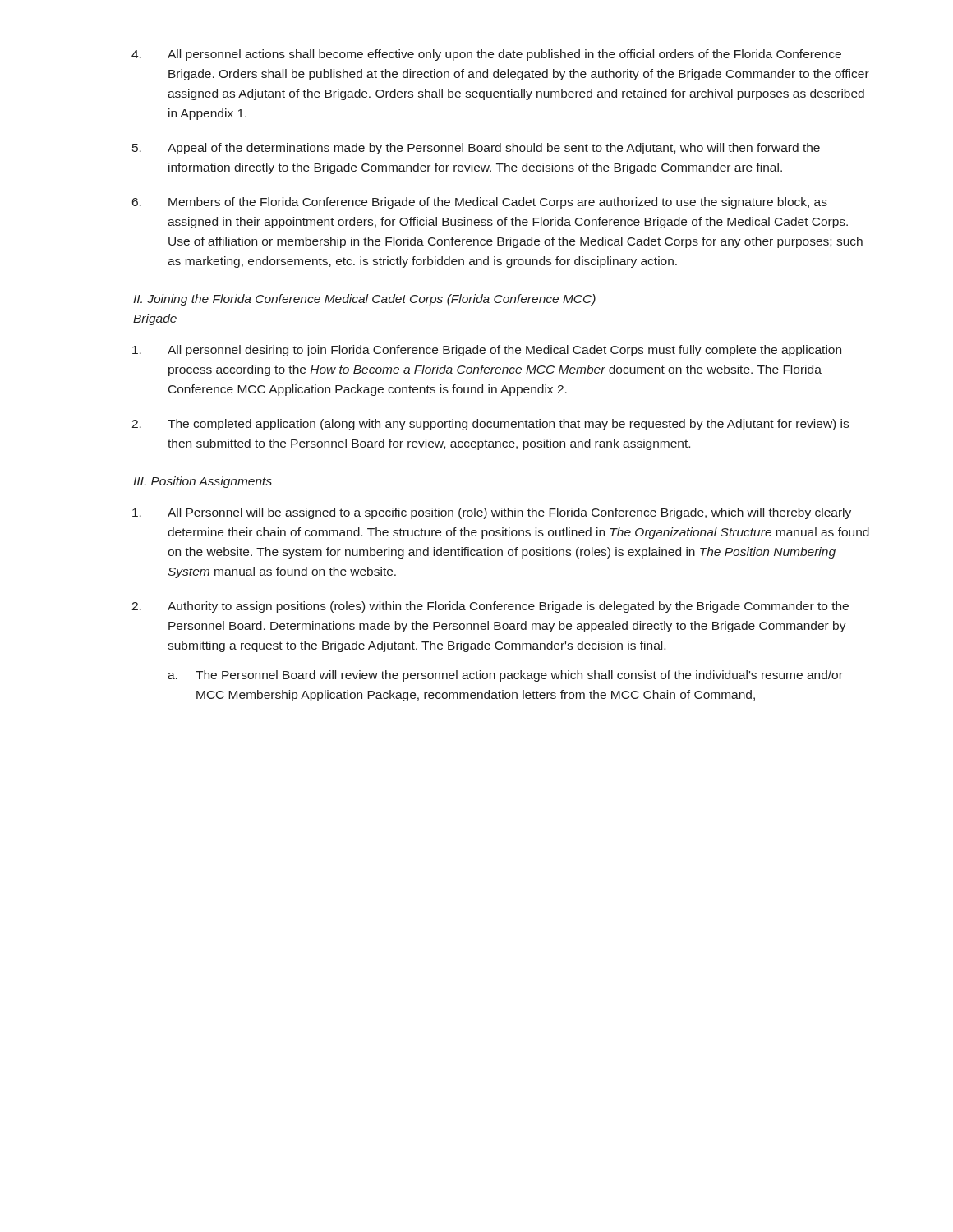Locate the section header that reads "III. Position Assignments"
The width and height of the screenshot is (953, 1232).
click(203, 481)
